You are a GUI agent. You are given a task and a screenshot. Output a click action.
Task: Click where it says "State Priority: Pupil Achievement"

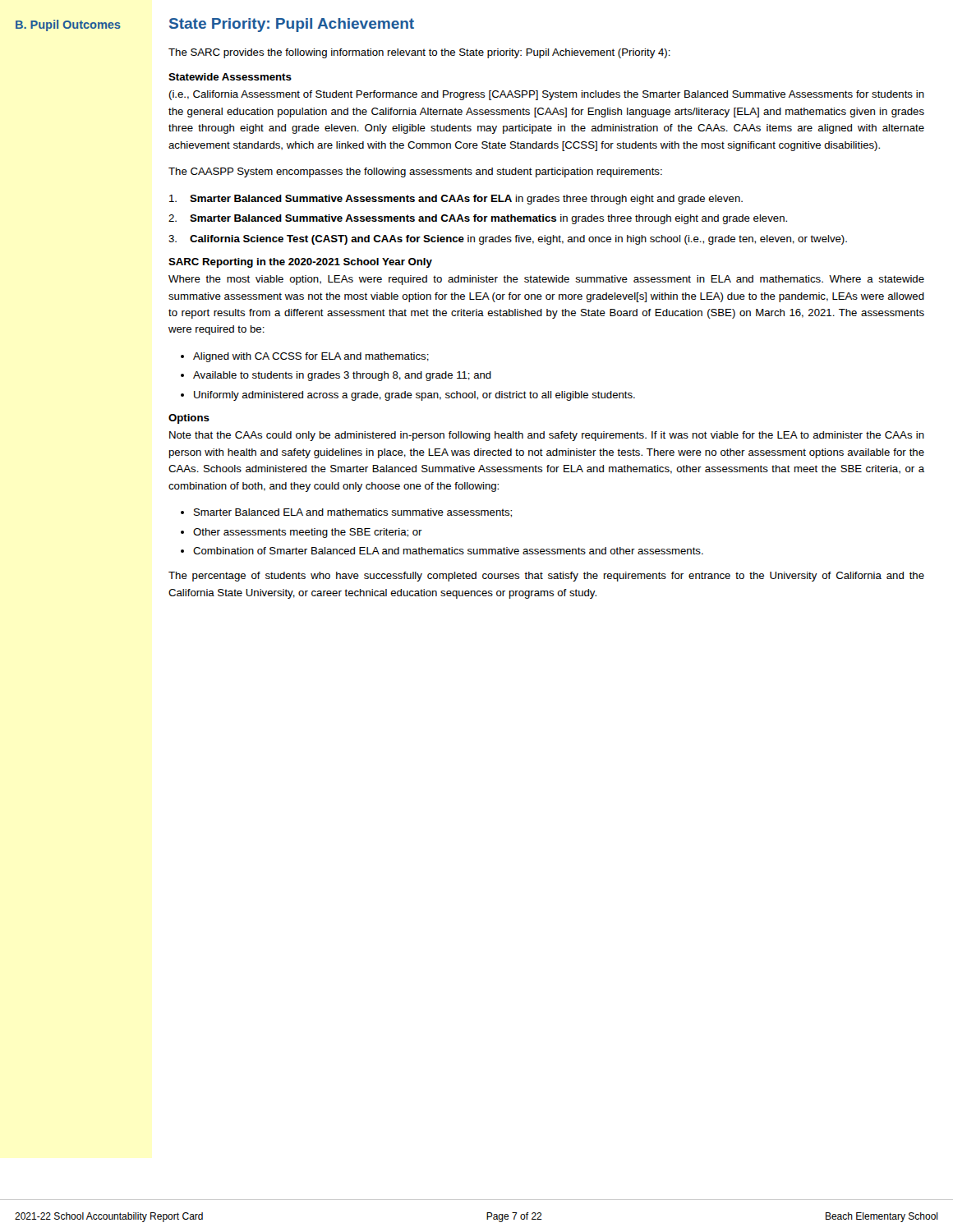[291, 23]
